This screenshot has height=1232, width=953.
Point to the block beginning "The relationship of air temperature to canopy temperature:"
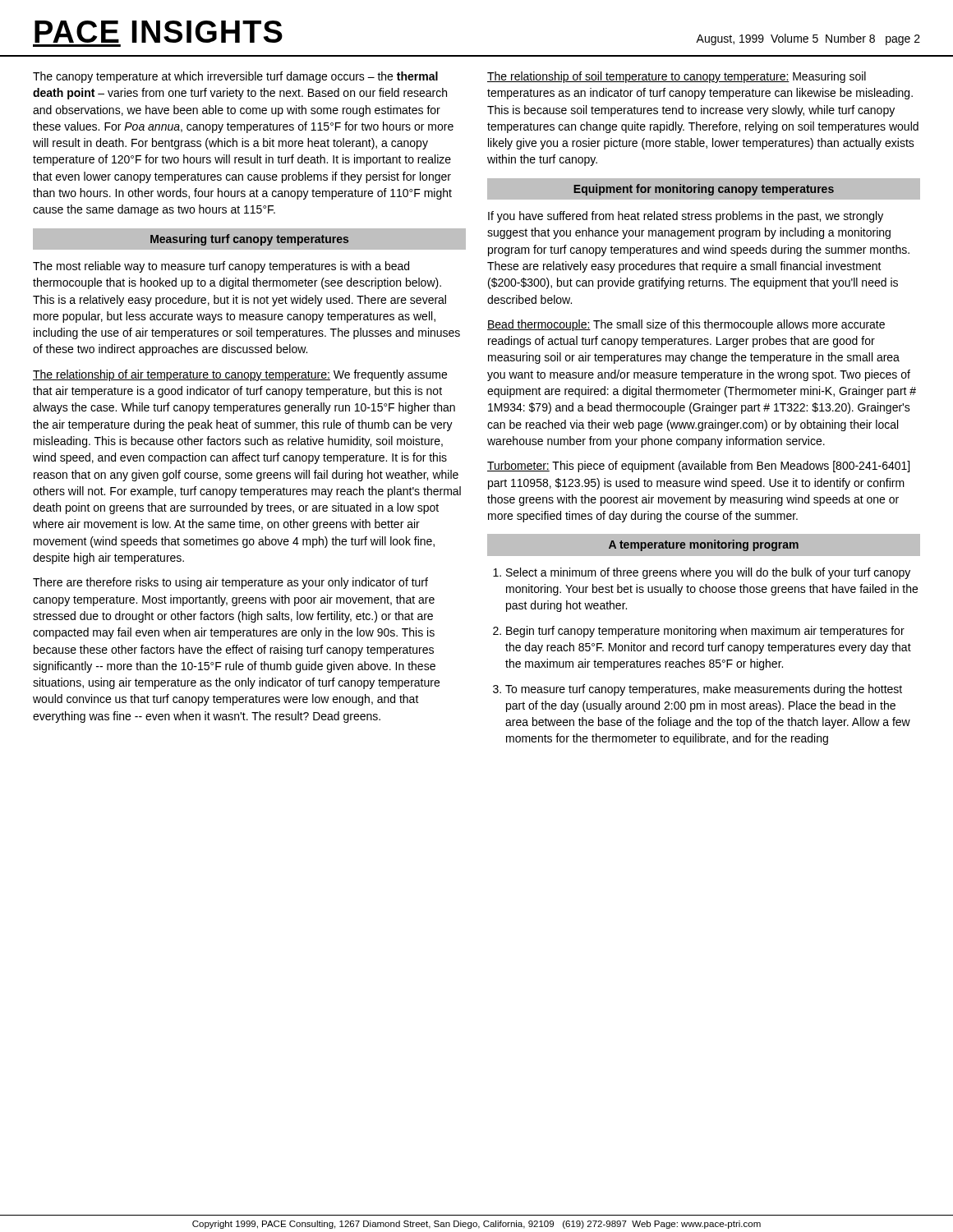(x=249, y=466)
